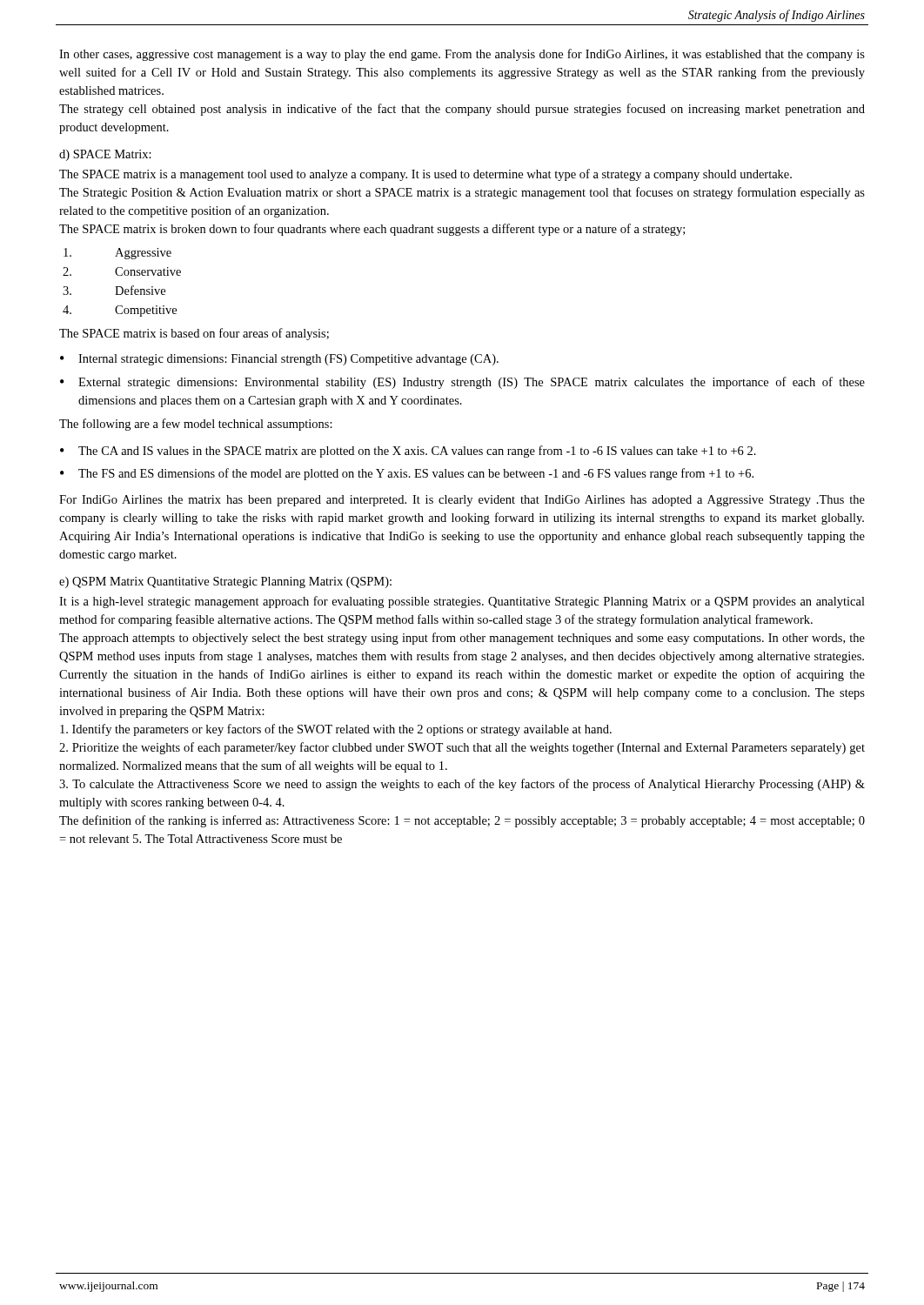The width and height of the screenshot is (924, 1305).
Task: Select the element starting "• External strategic dimensions: Environmental stability (ES) Industry"
Action: 462,391
